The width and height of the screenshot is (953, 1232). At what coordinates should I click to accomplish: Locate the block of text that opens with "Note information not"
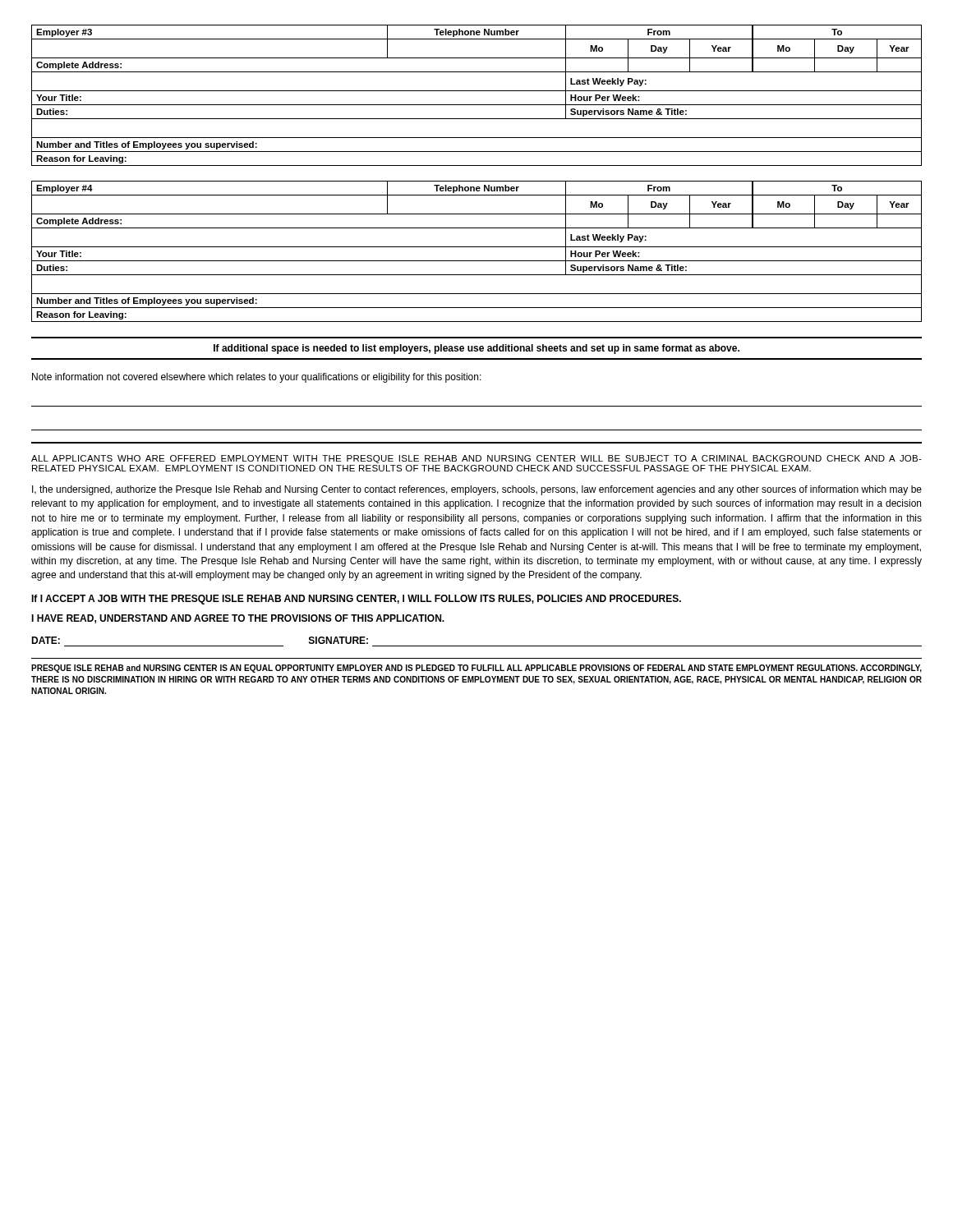[256, 377]
